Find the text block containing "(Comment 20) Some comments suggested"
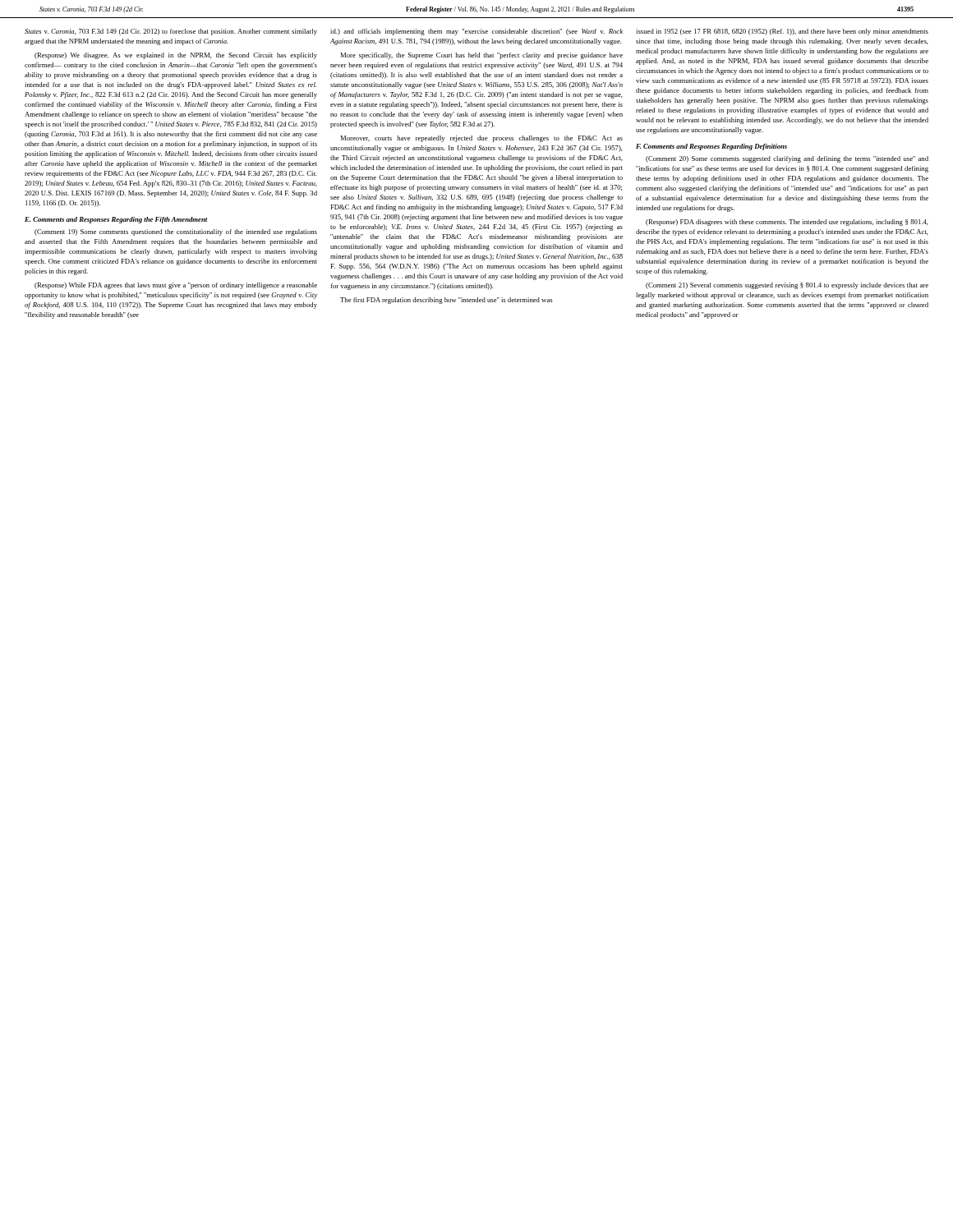Image resolution: width=953 pixels, height=1232 pixels. click(x=782, y=237)
